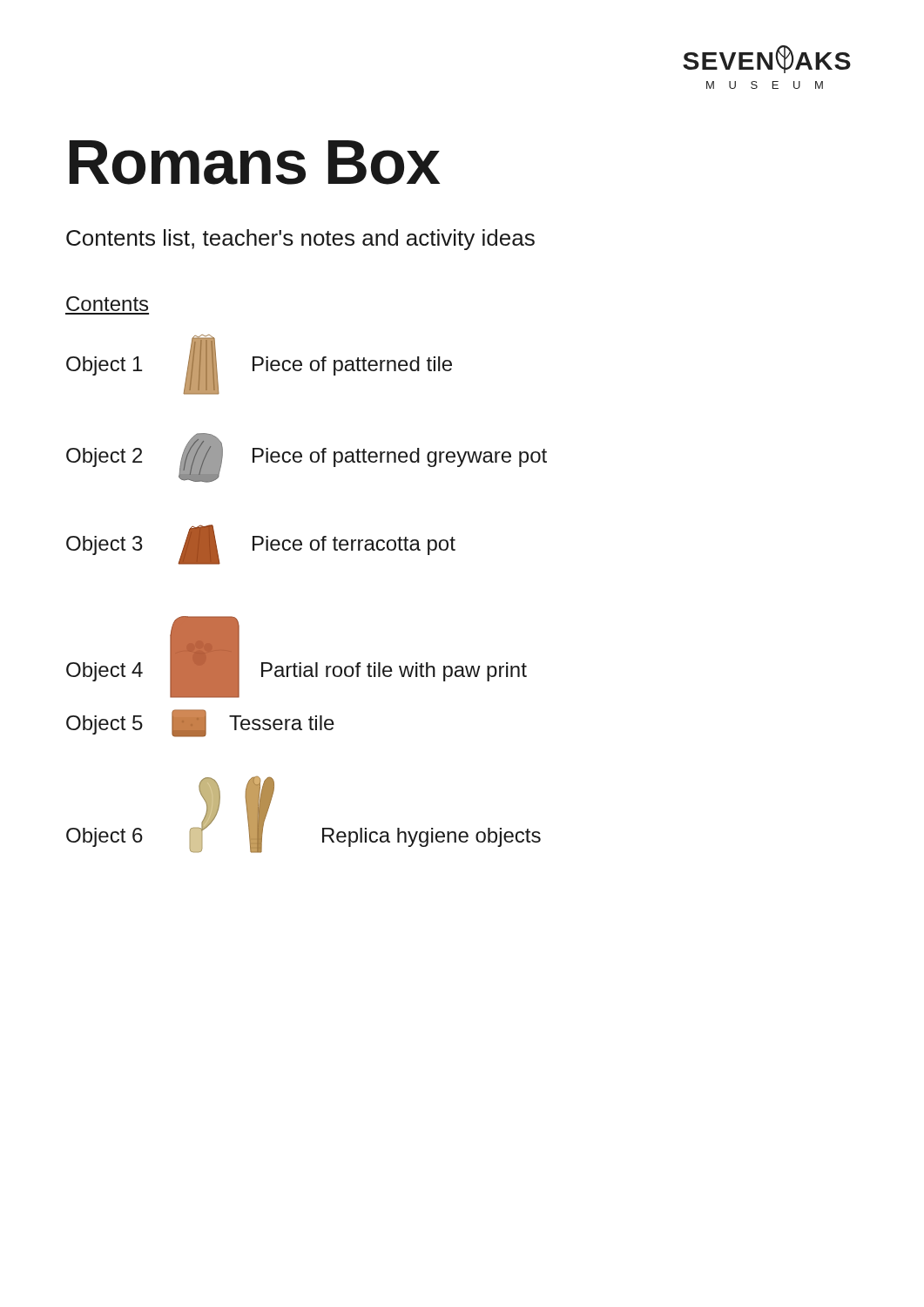Find the title containing "Romans Box"

point(253,162)
